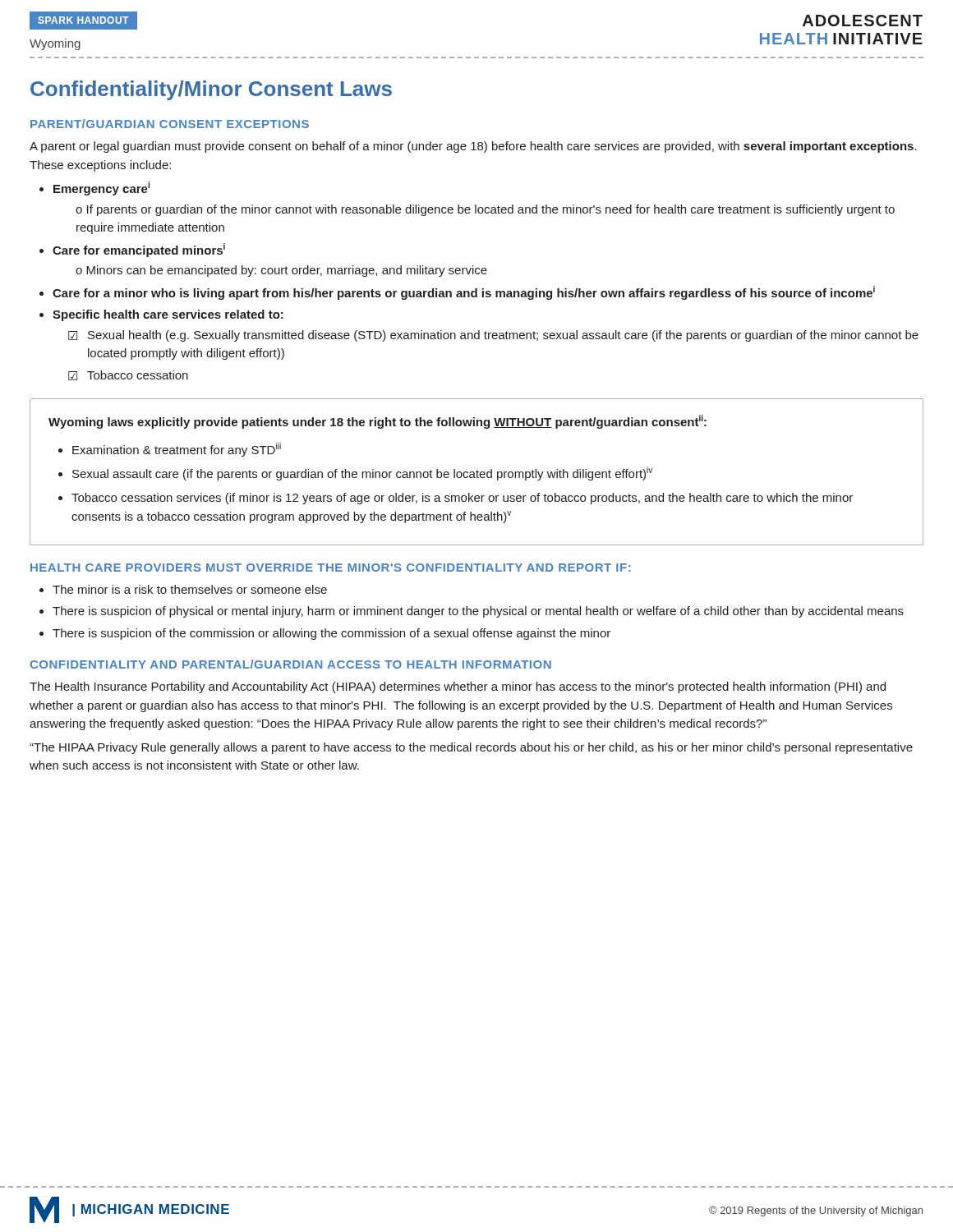This screenshot has width=953, height=1232.
Task: Locate the section header containing "HEALTH CARE PROVIDERS MUST OVERRIDE THE MINOR'S CONFIDENTIALITY"
Action: pyautogui.click(x=331, y=567)
